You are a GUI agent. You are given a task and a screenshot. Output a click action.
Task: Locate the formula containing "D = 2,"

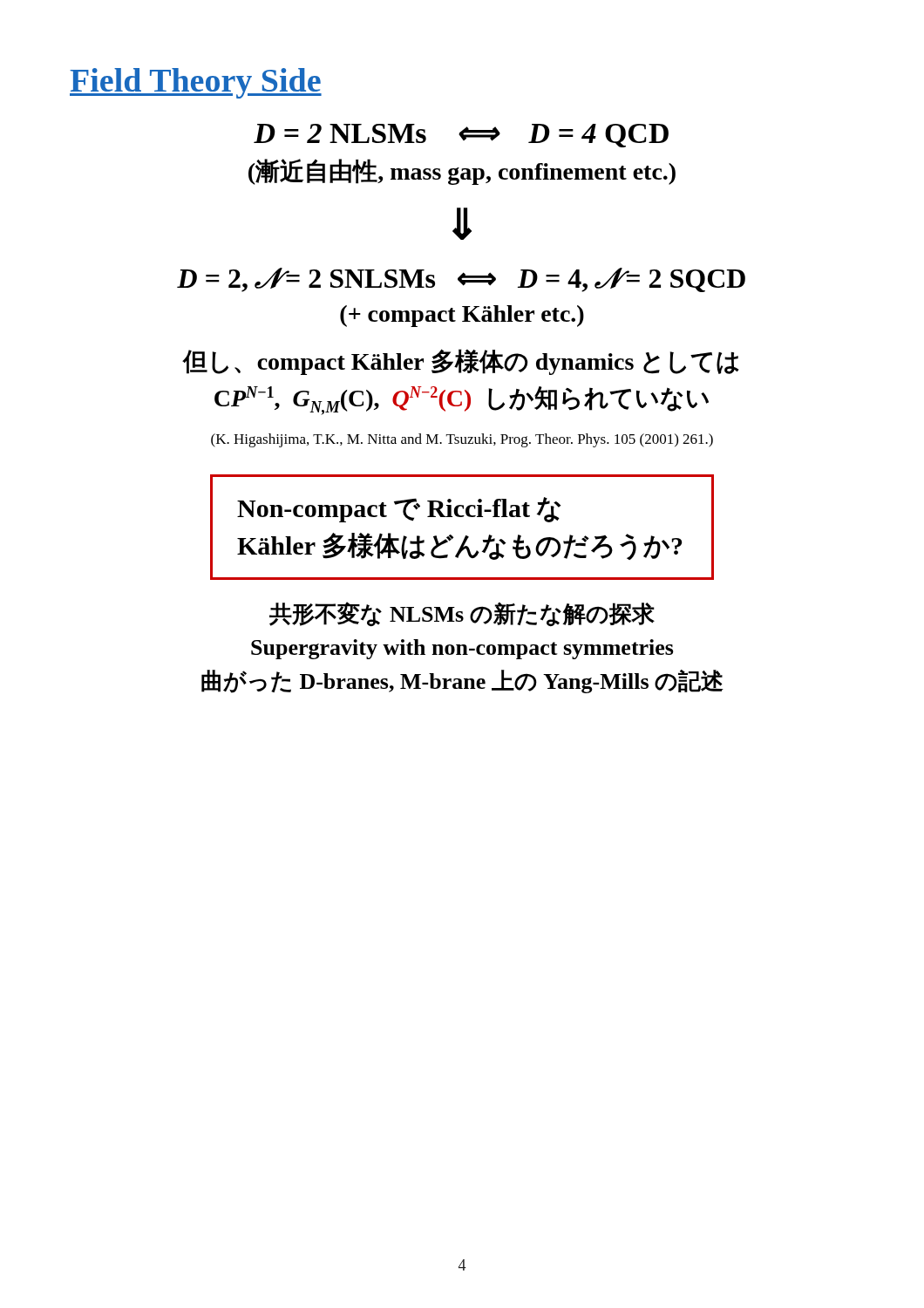(462, 278)
